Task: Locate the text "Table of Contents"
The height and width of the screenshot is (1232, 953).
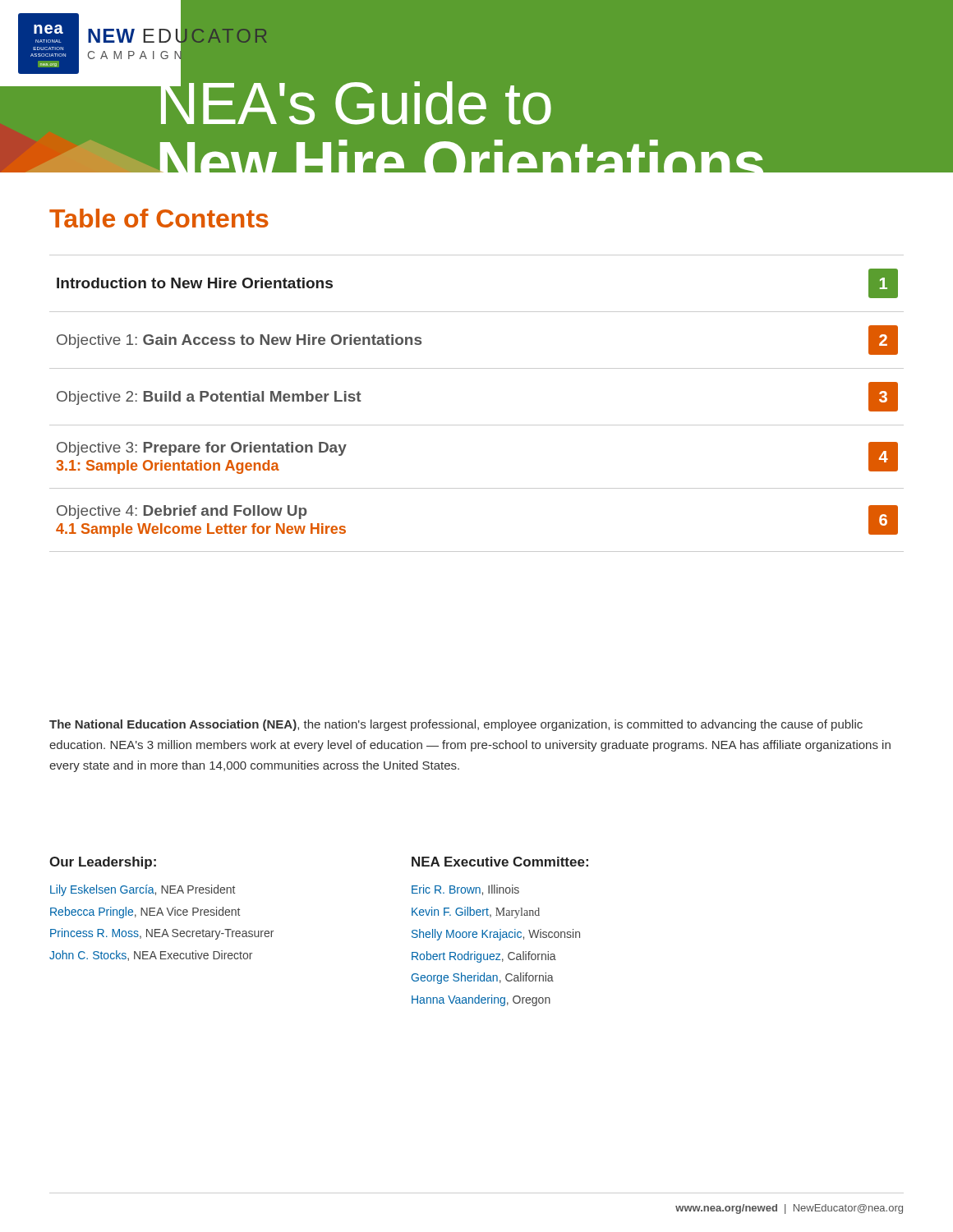Action: (x=159, y=218)
